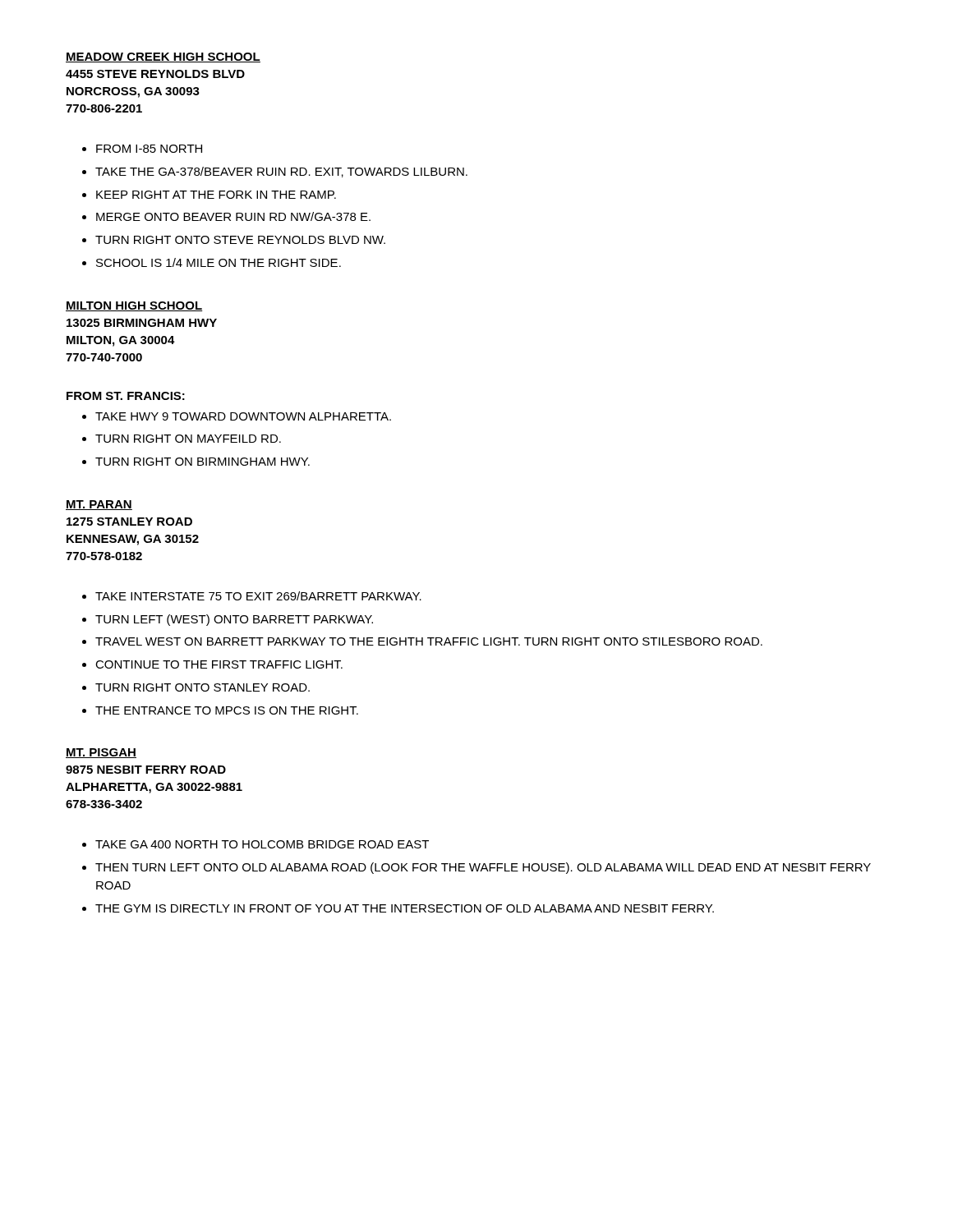Locate the passage starting "THE ENTRANCE TO MPCS IS ON THE"

[x=220, y=710]
